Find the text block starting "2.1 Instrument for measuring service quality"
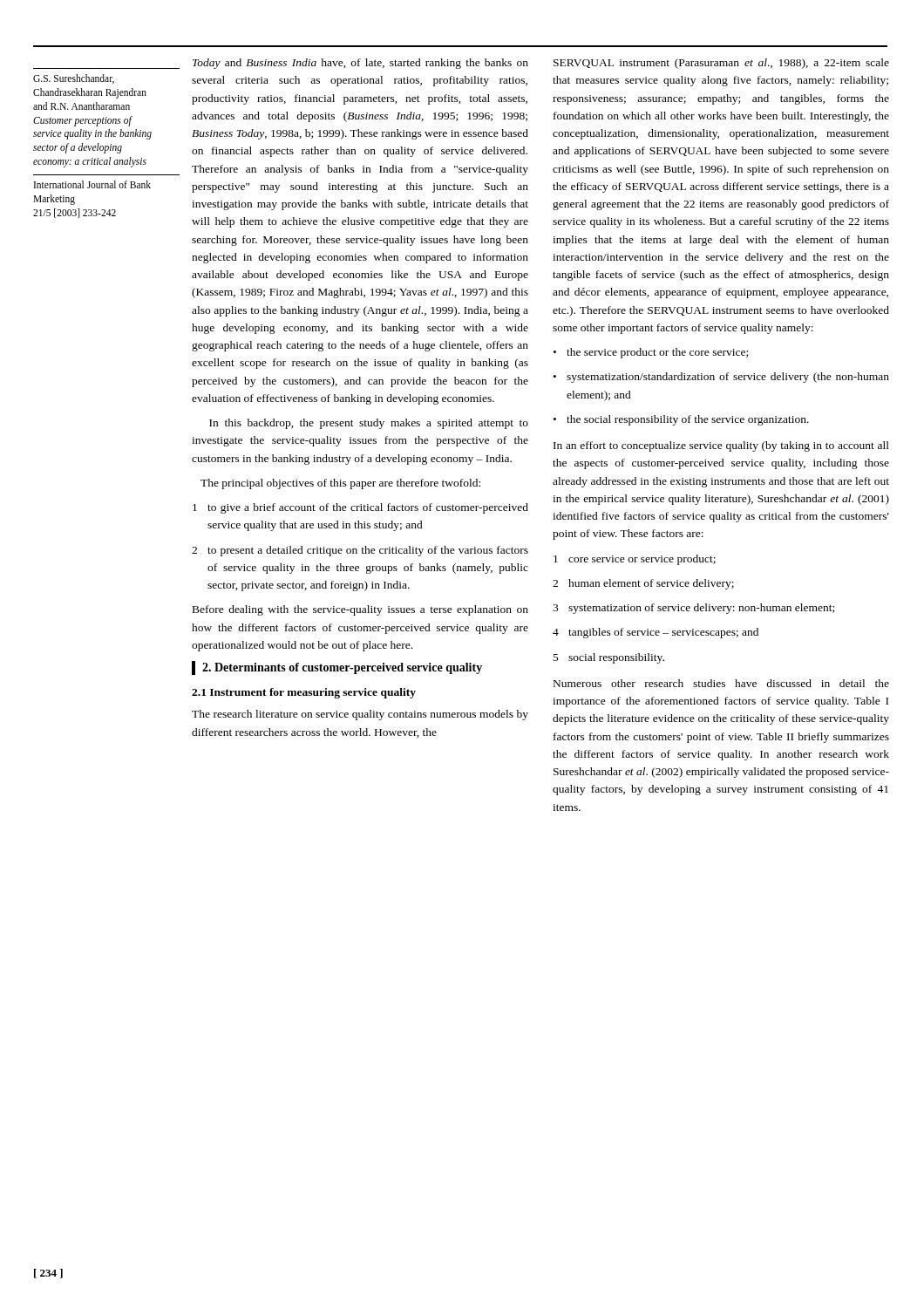Viewport: 924px width, 1308px height. (x=360, y=693)
